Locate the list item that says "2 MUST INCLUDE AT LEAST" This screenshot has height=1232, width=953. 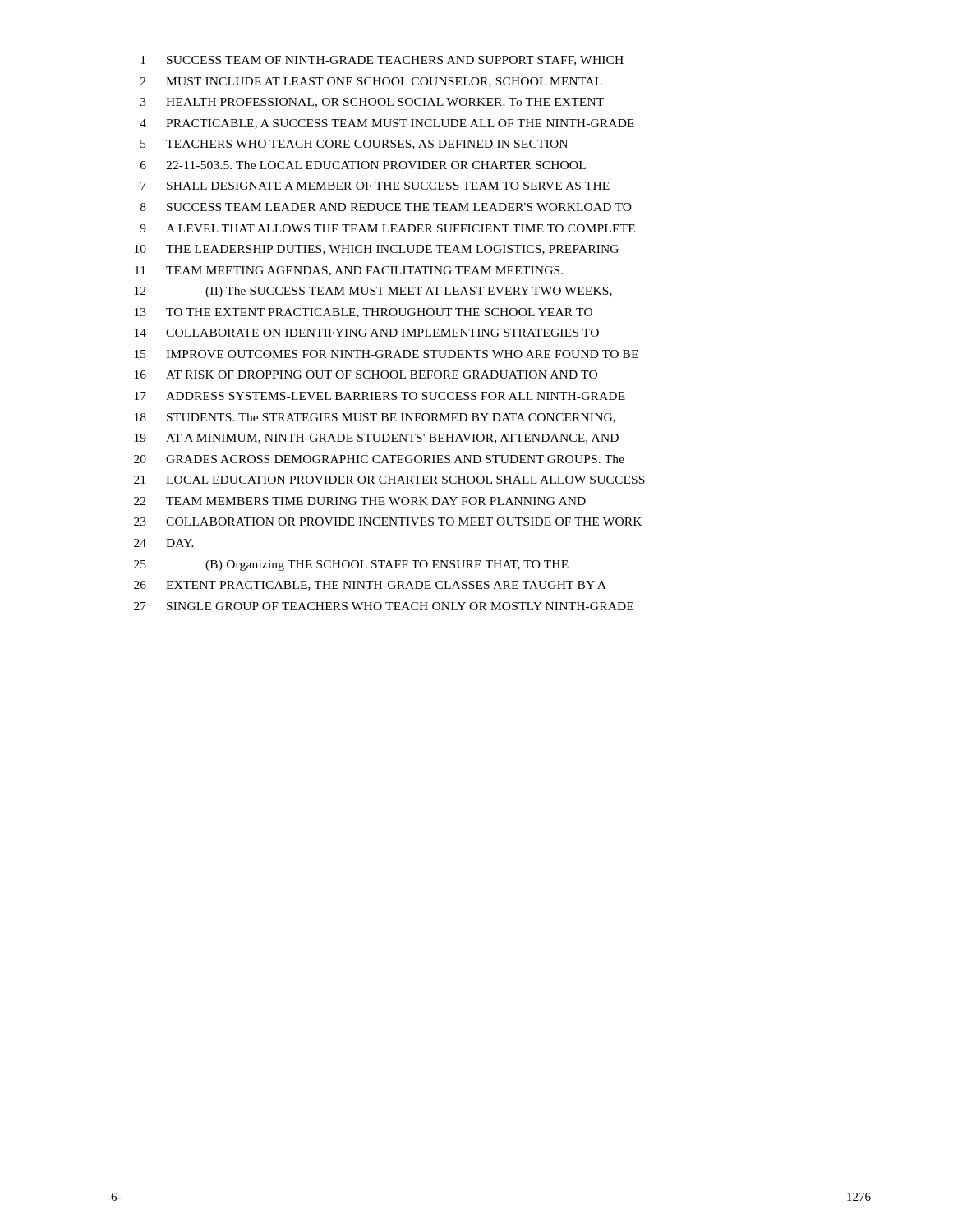coord(489,81)
